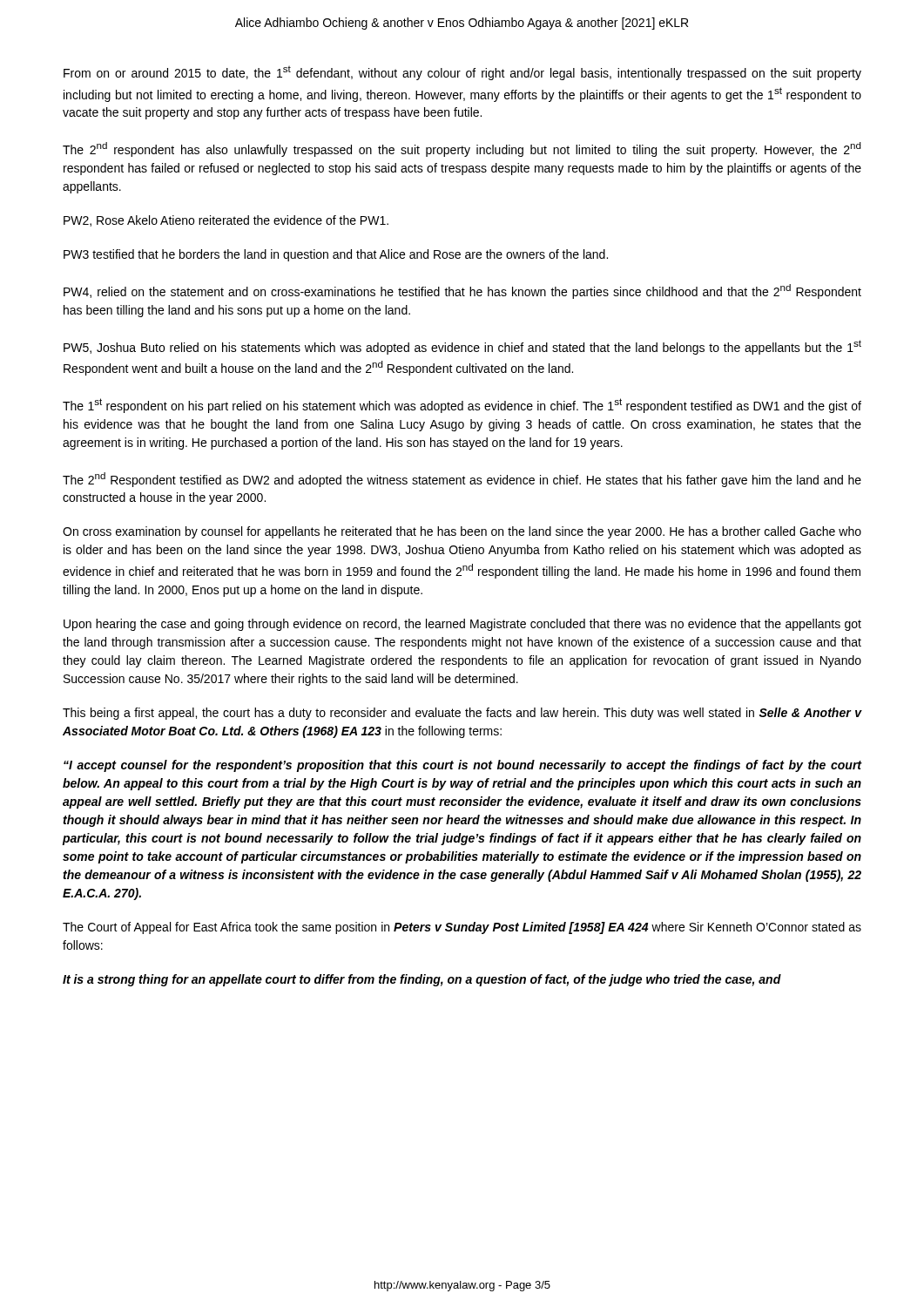This screenshot has height=1307, width=924.
Task: Point to the block beginning "Upon hearing the case and"
Action: [x=462, y=651]
